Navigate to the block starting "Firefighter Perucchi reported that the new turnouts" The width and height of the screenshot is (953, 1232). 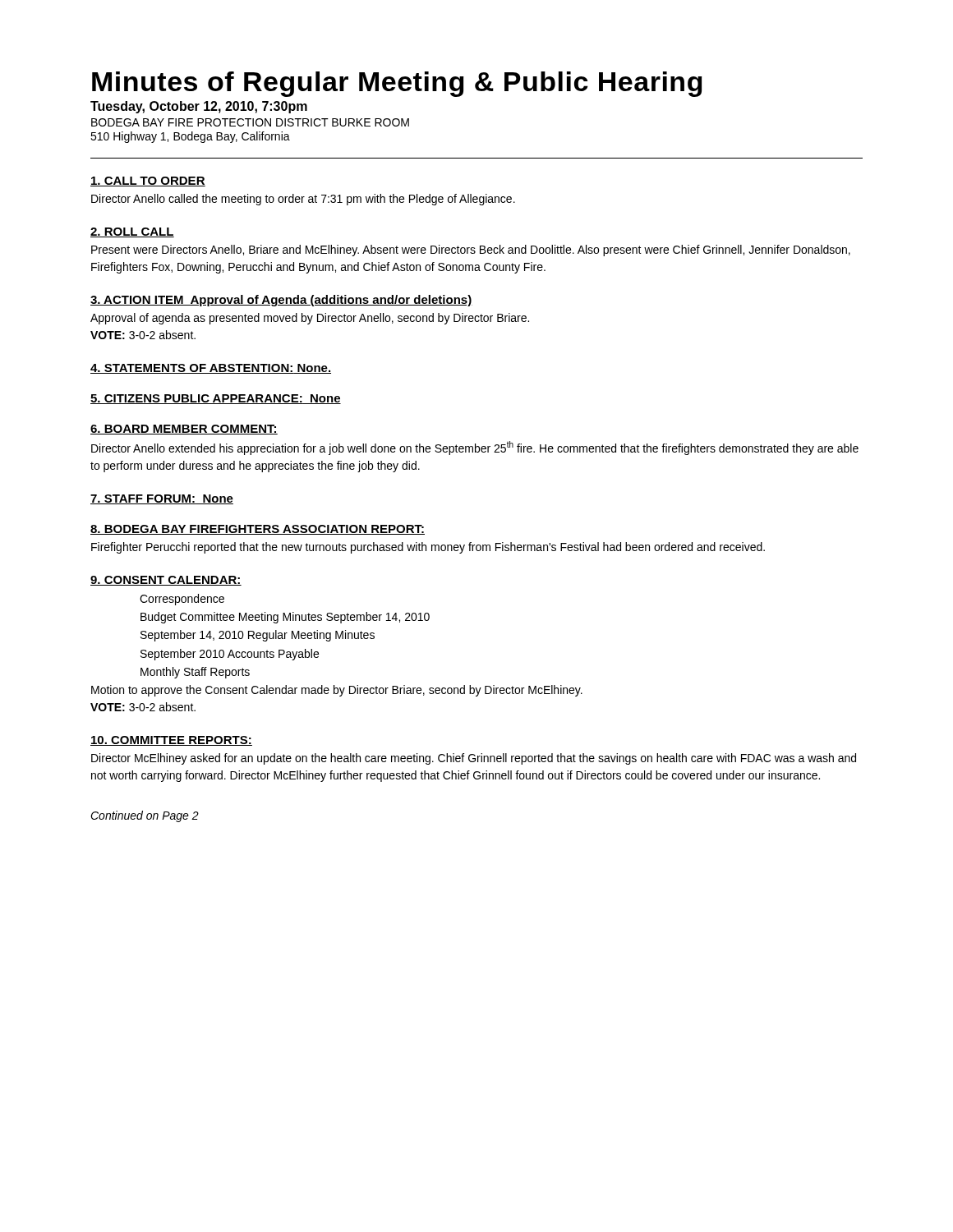click(476, 547)
